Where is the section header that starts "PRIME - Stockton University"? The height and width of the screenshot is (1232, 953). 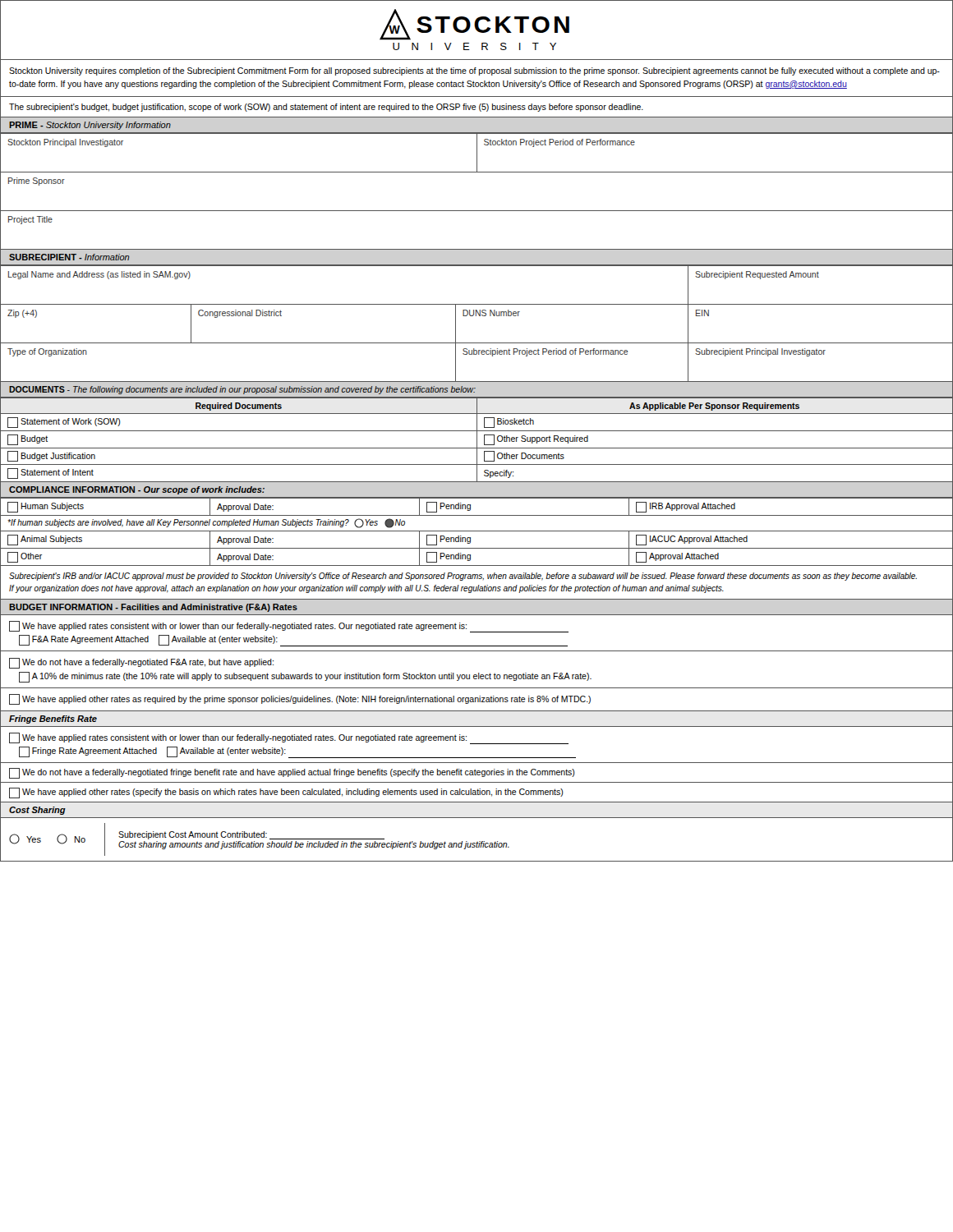pyautogui.click(x=90, y=125)
